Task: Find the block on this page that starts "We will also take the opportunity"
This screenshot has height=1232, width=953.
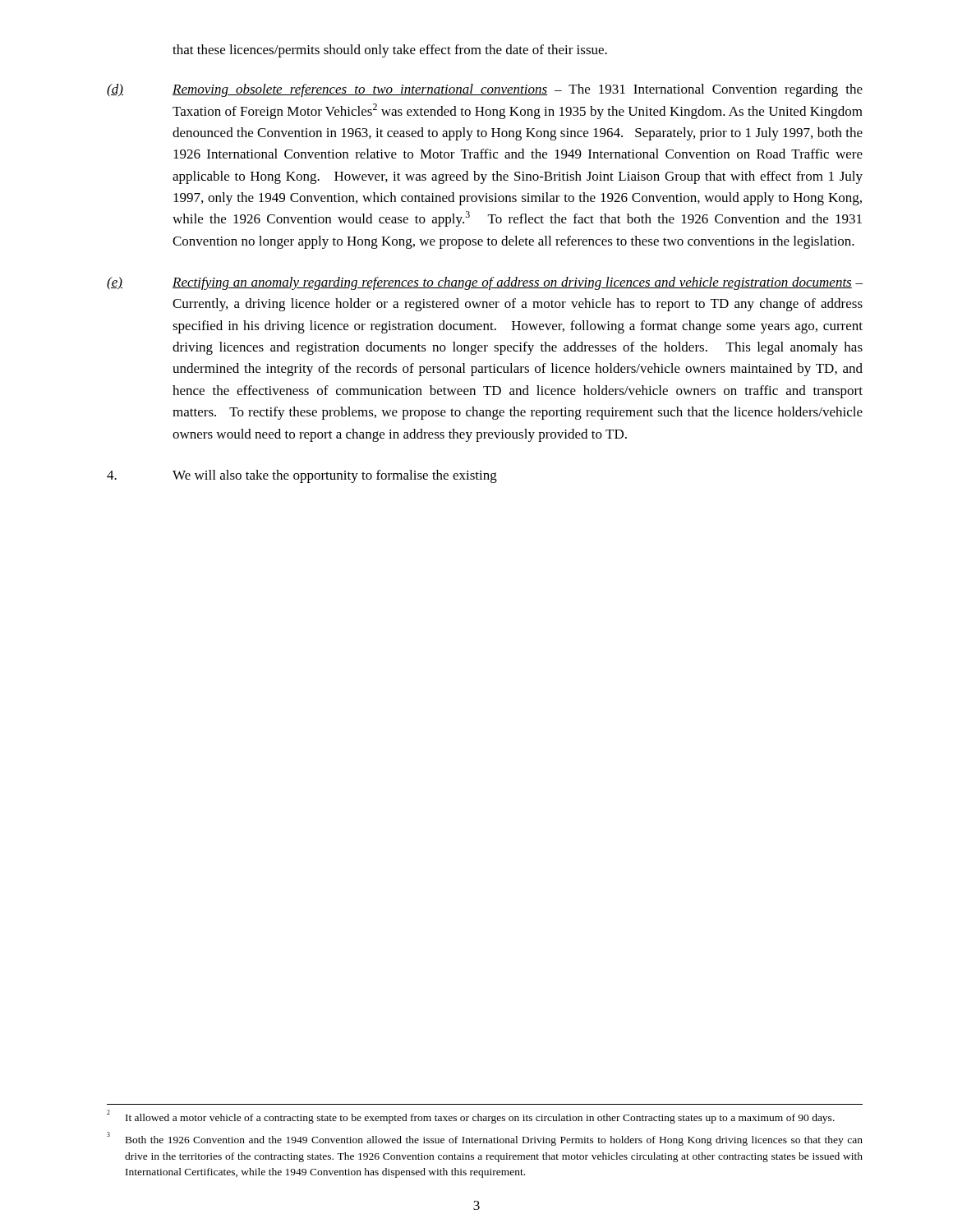Action: point(485,476)
